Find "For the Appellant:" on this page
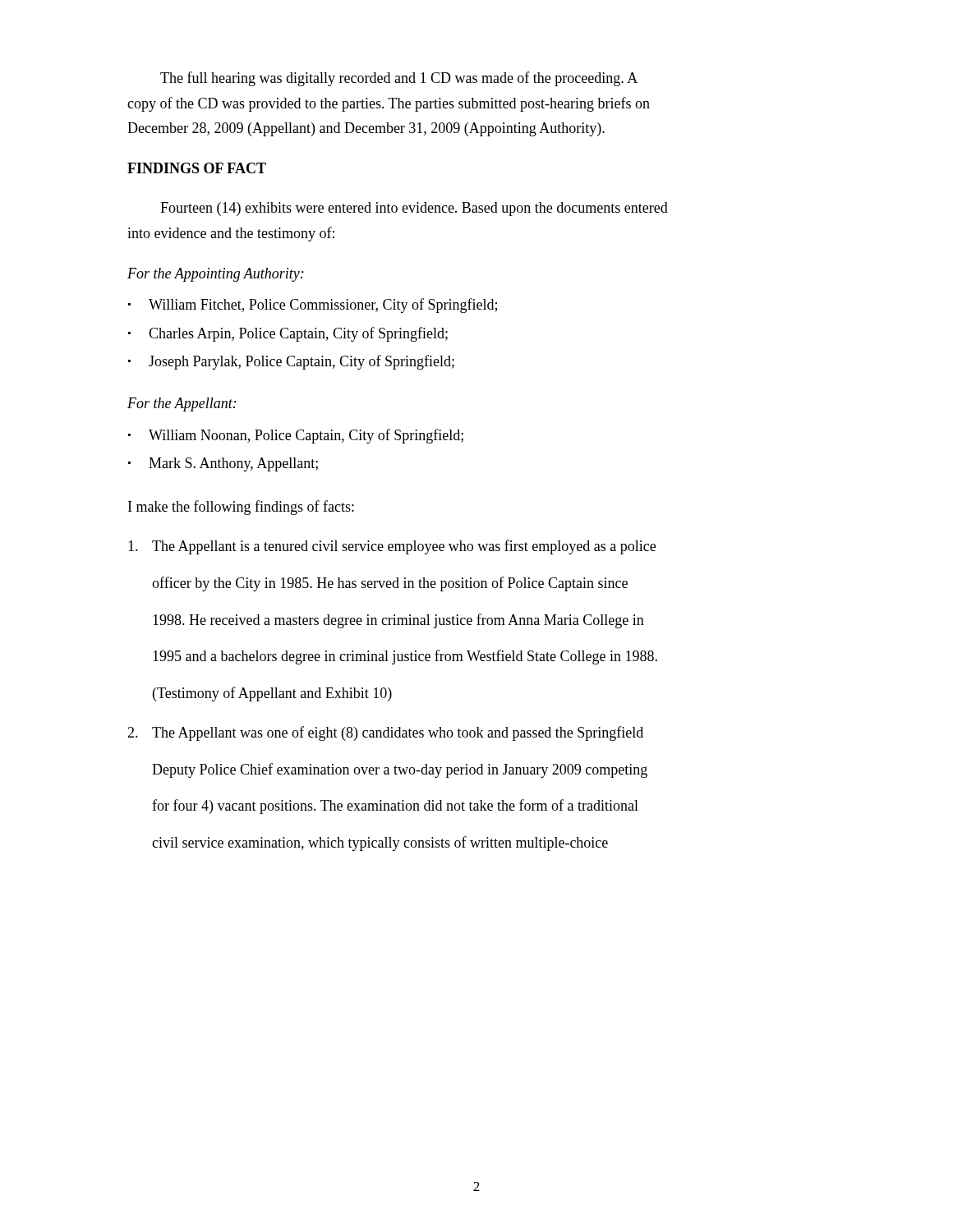Viewport: 953px width, 1232px height. 182,405
